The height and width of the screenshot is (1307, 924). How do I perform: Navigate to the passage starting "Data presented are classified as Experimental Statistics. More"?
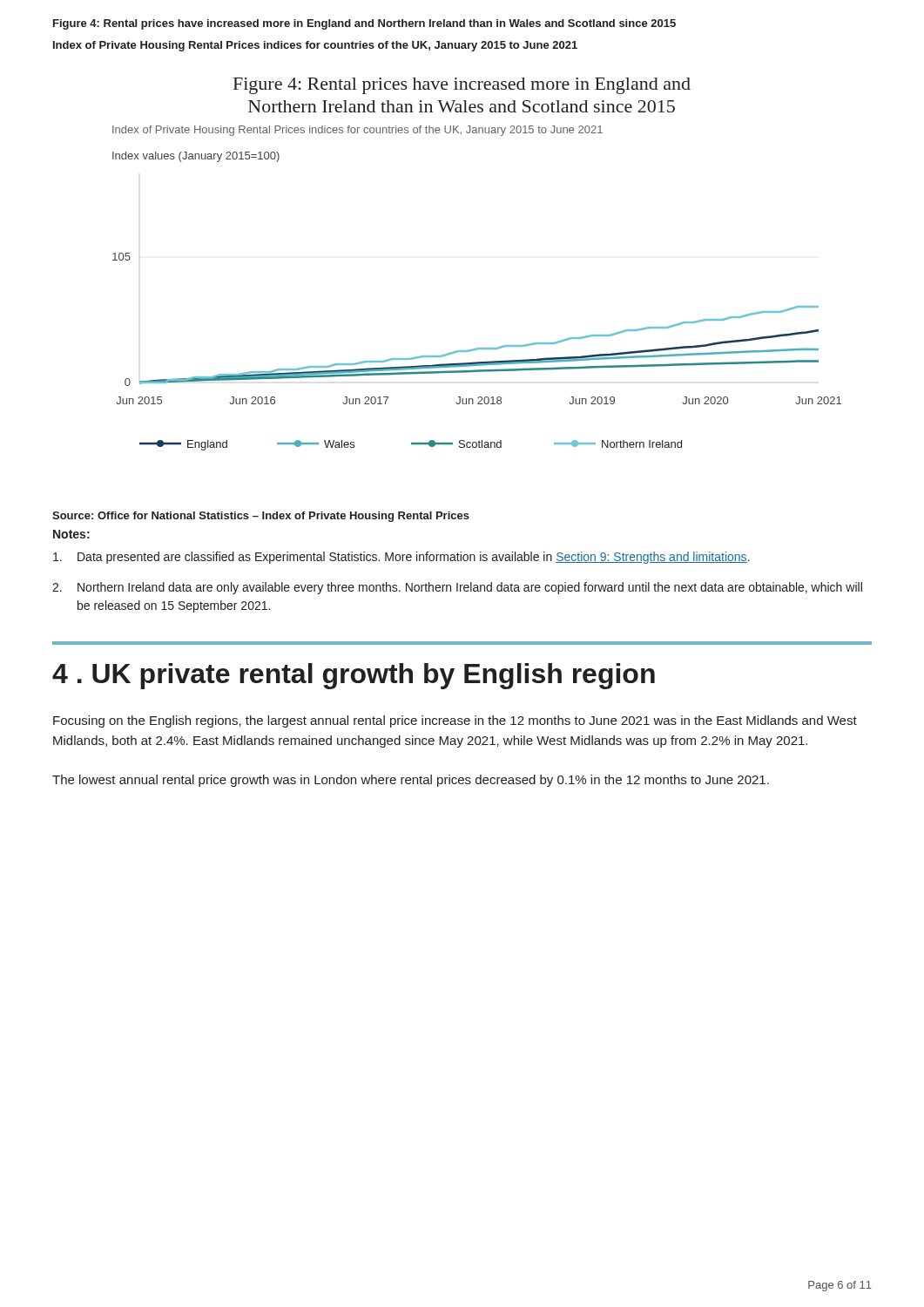401,557
